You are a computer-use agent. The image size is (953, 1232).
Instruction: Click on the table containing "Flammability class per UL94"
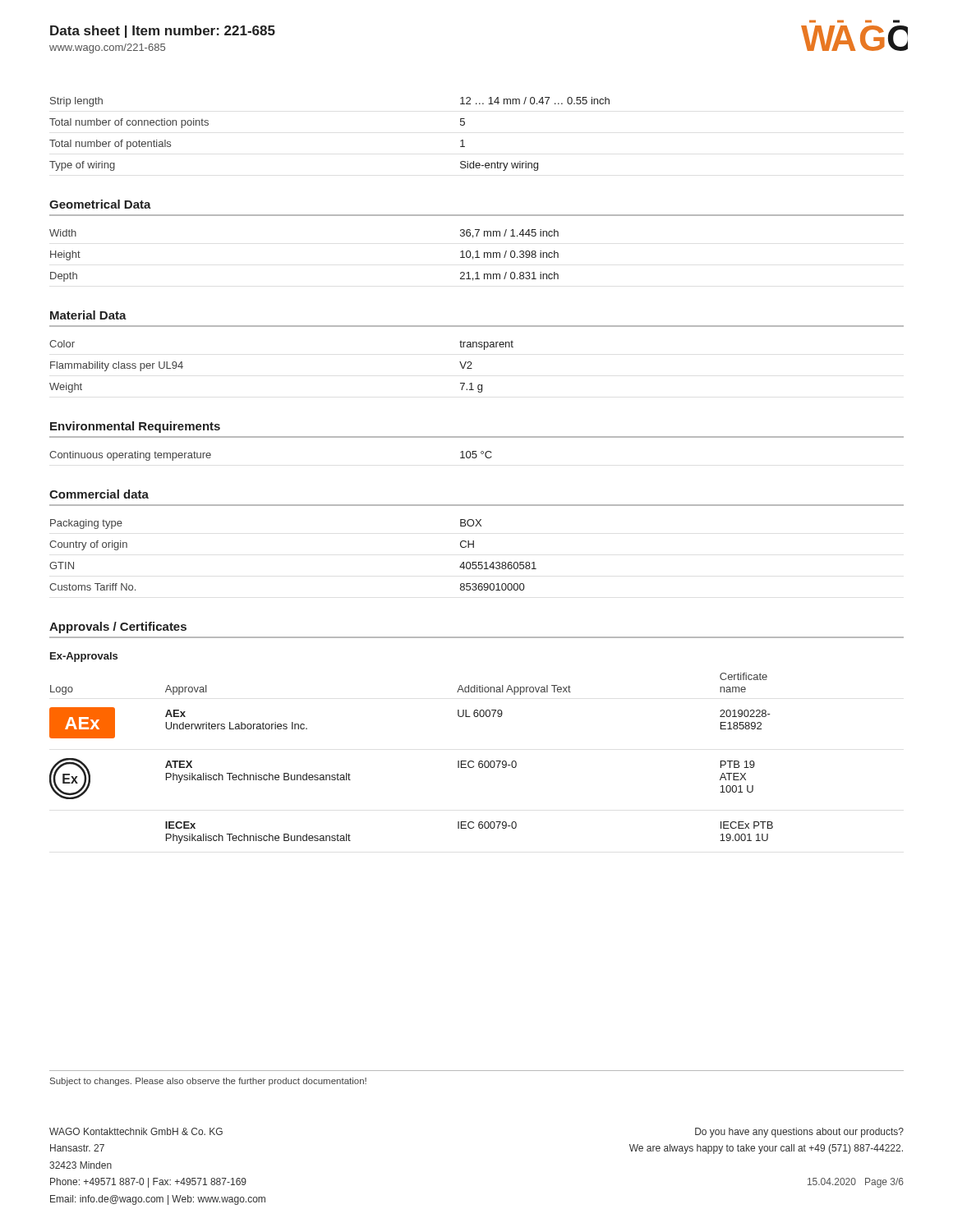(476, 366)
